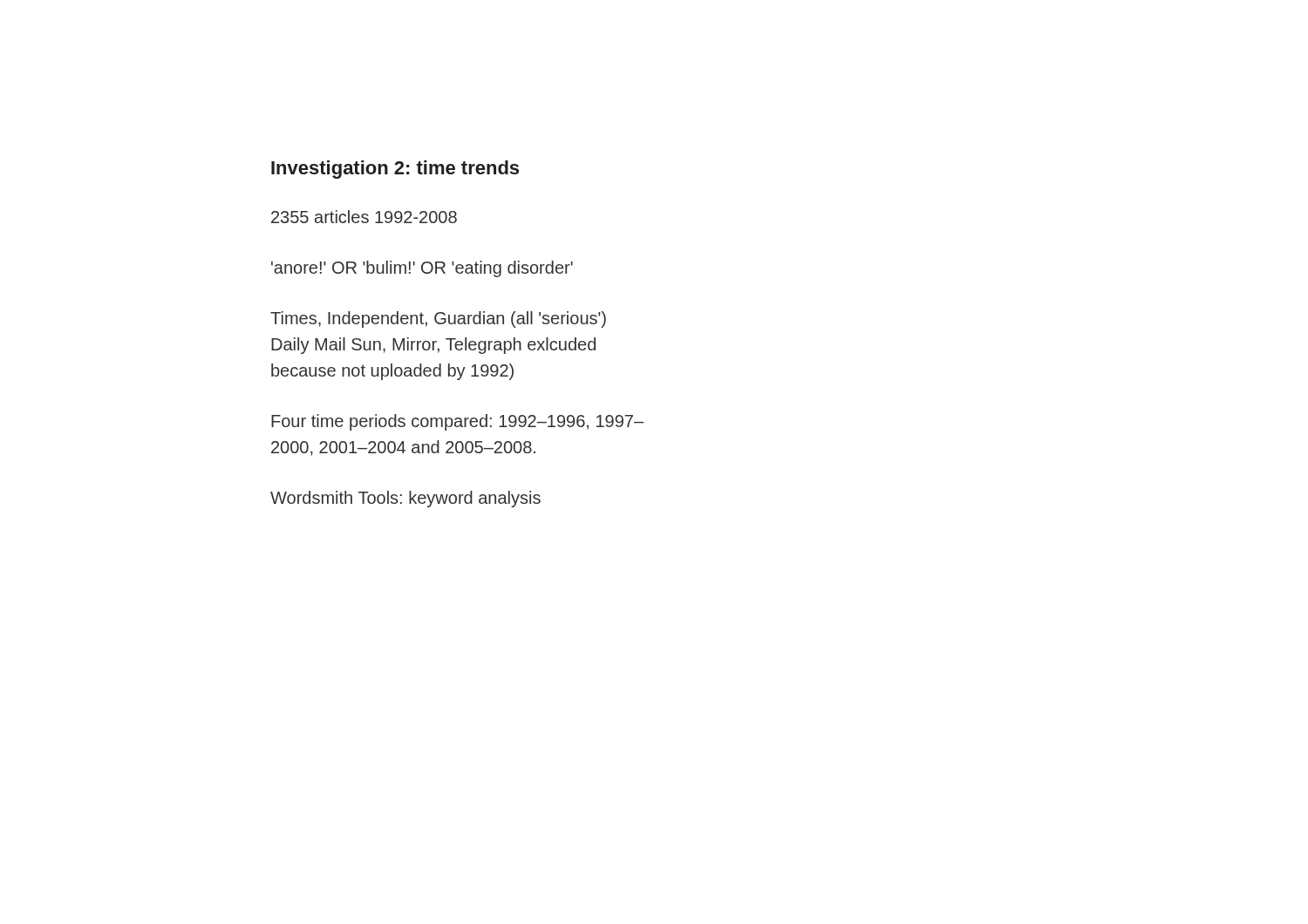This screenshot has width=1308, height=924.
Task: Locate the block of text that opens with "Times, Independent, Guardian (all 'serious') Daily"
Action: [x=439, y=344]
